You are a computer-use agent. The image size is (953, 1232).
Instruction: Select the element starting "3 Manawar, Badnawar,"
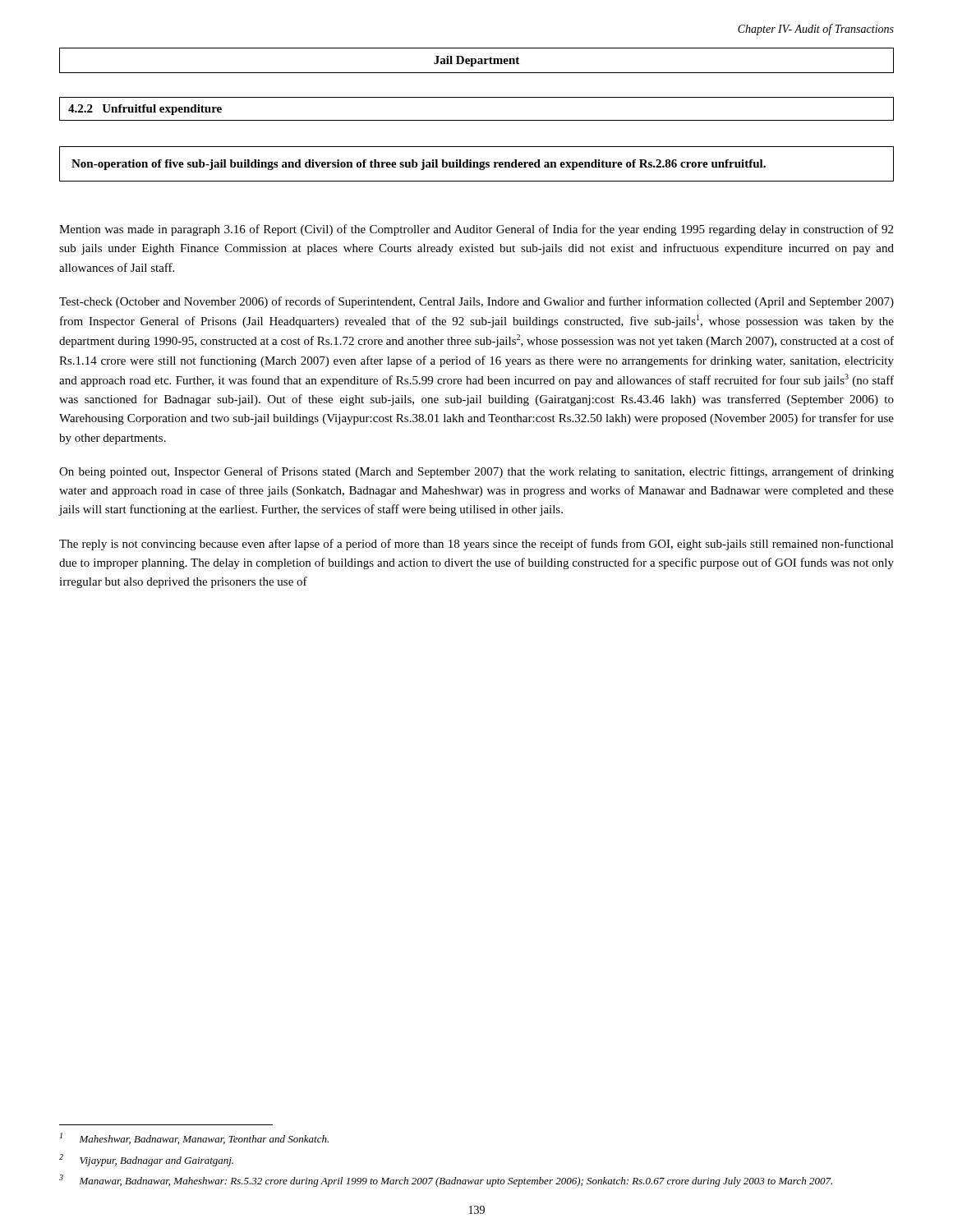coord(446,1180)
